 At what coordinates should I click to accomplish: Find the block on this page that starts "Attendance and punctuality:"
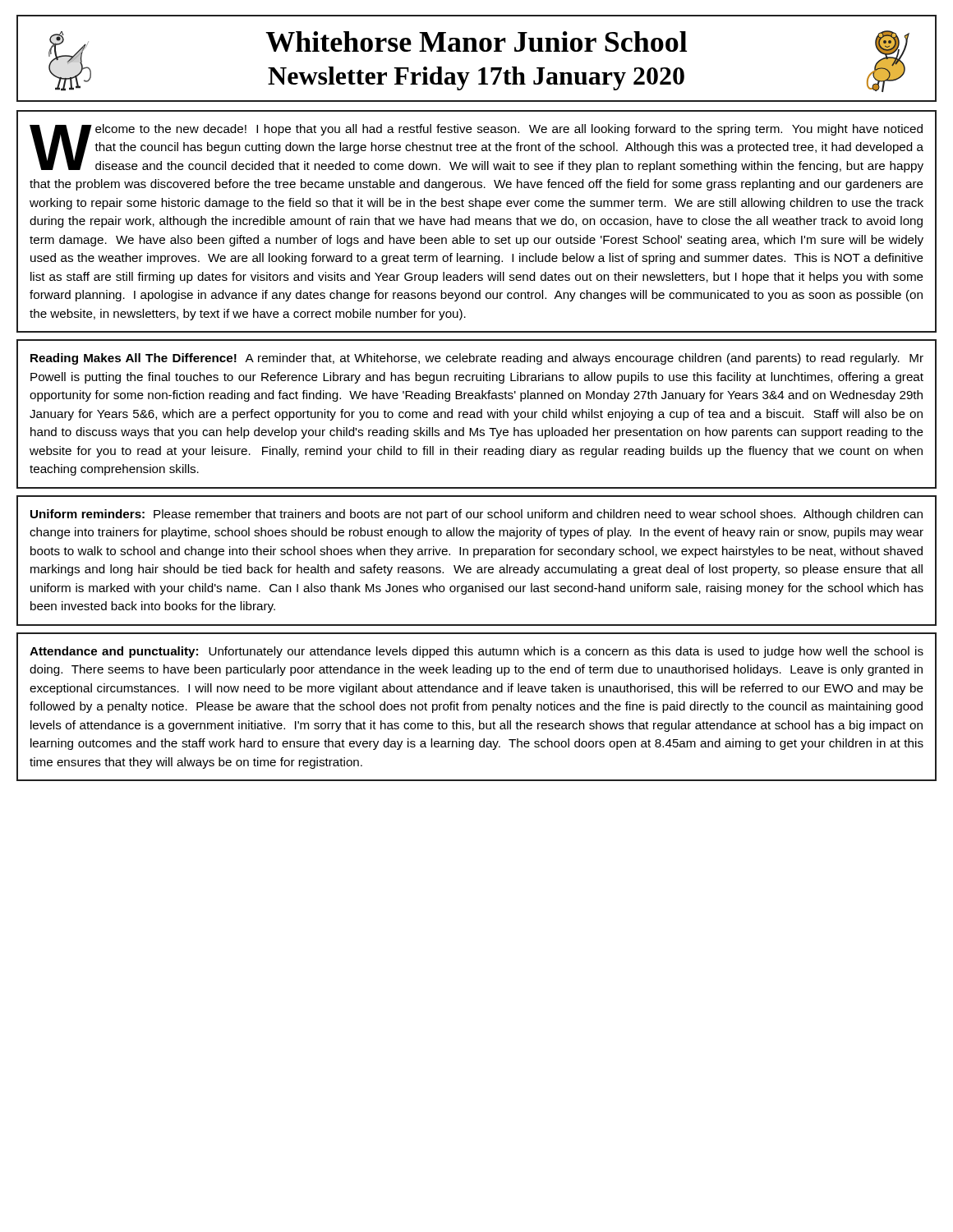point(476,706)
